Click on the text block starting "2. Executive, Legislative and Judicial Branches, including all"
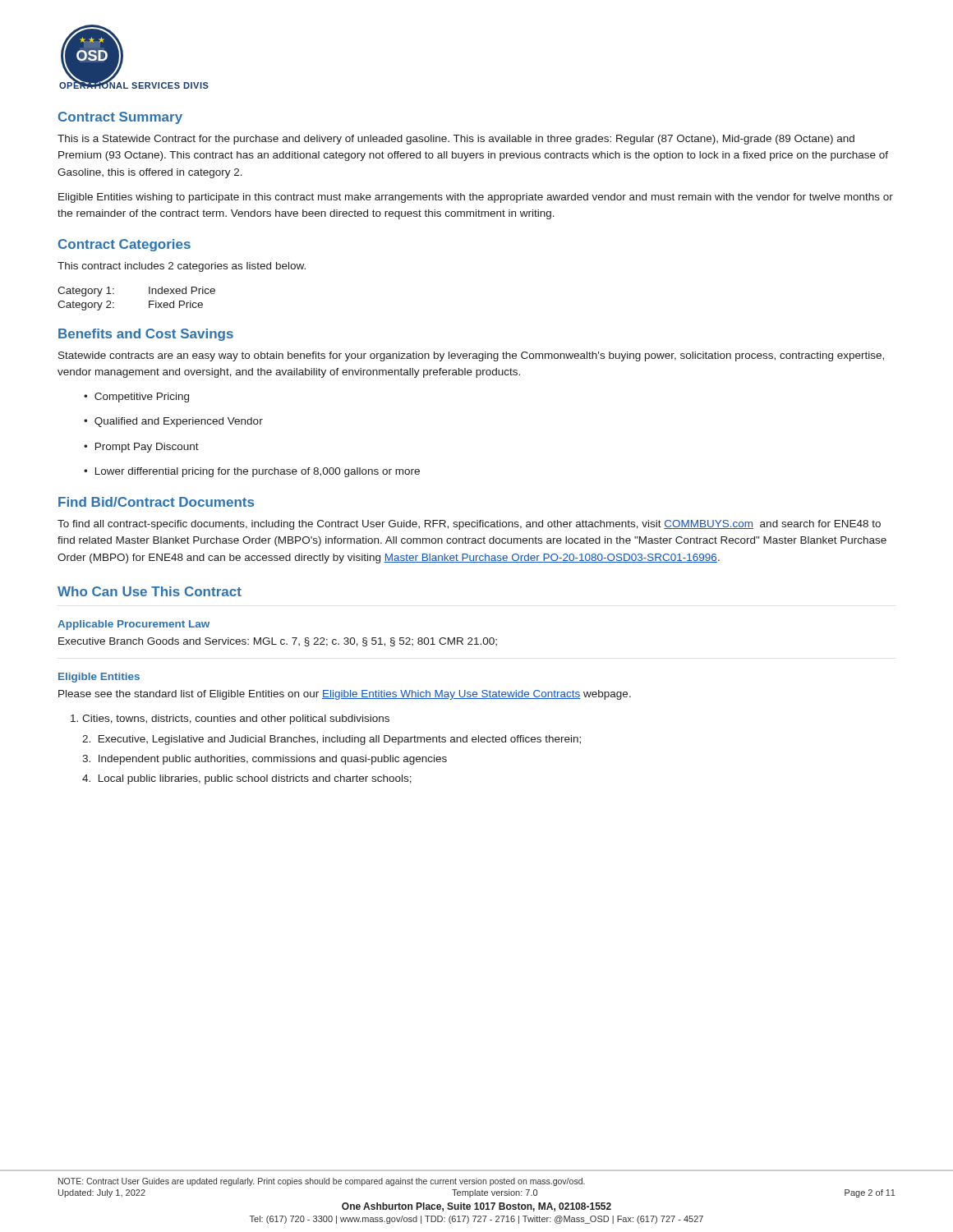Screen dimensions: 1232x953 pos(489,739)
